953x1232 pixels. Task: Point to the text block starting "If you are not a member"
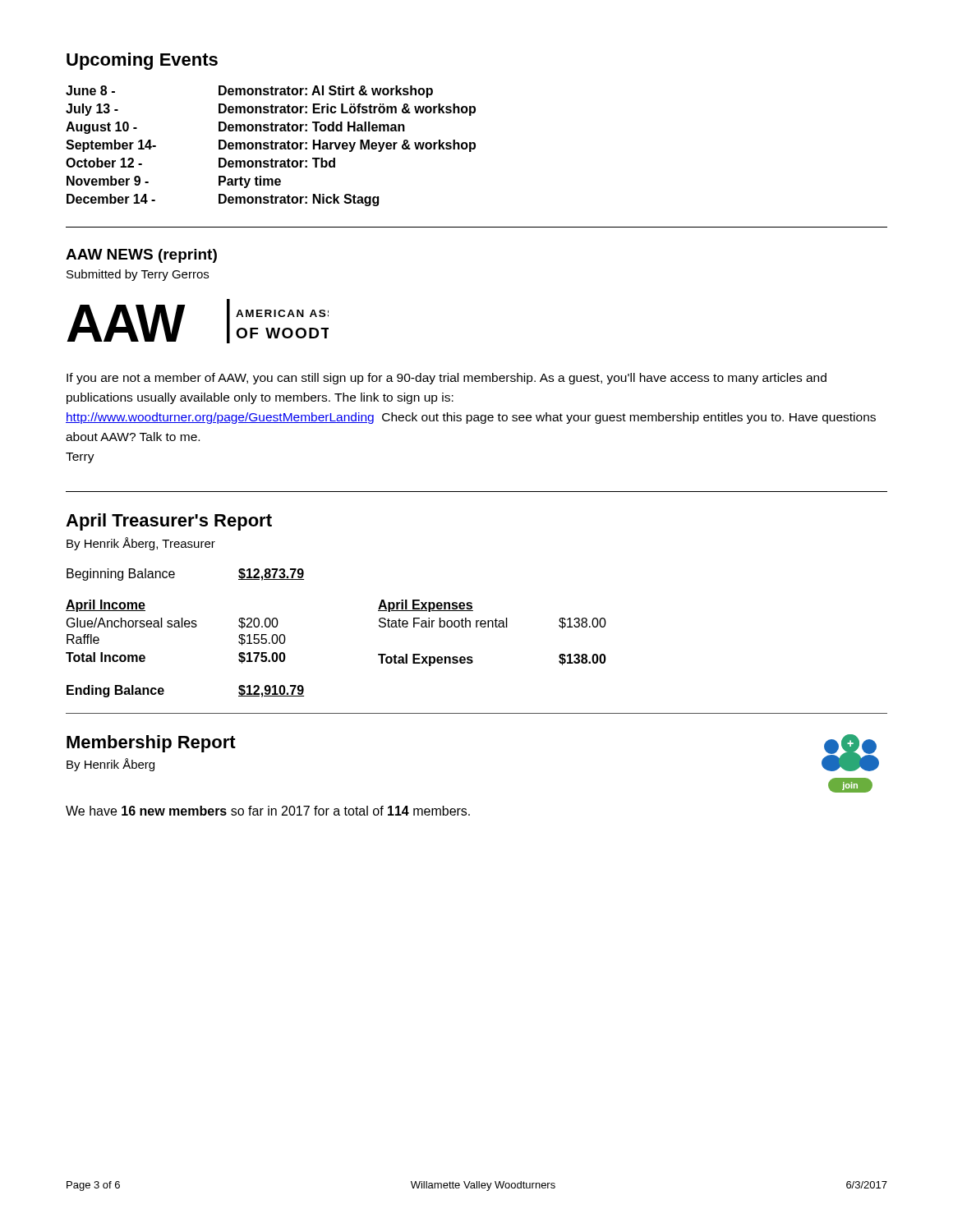click(471, 417)
